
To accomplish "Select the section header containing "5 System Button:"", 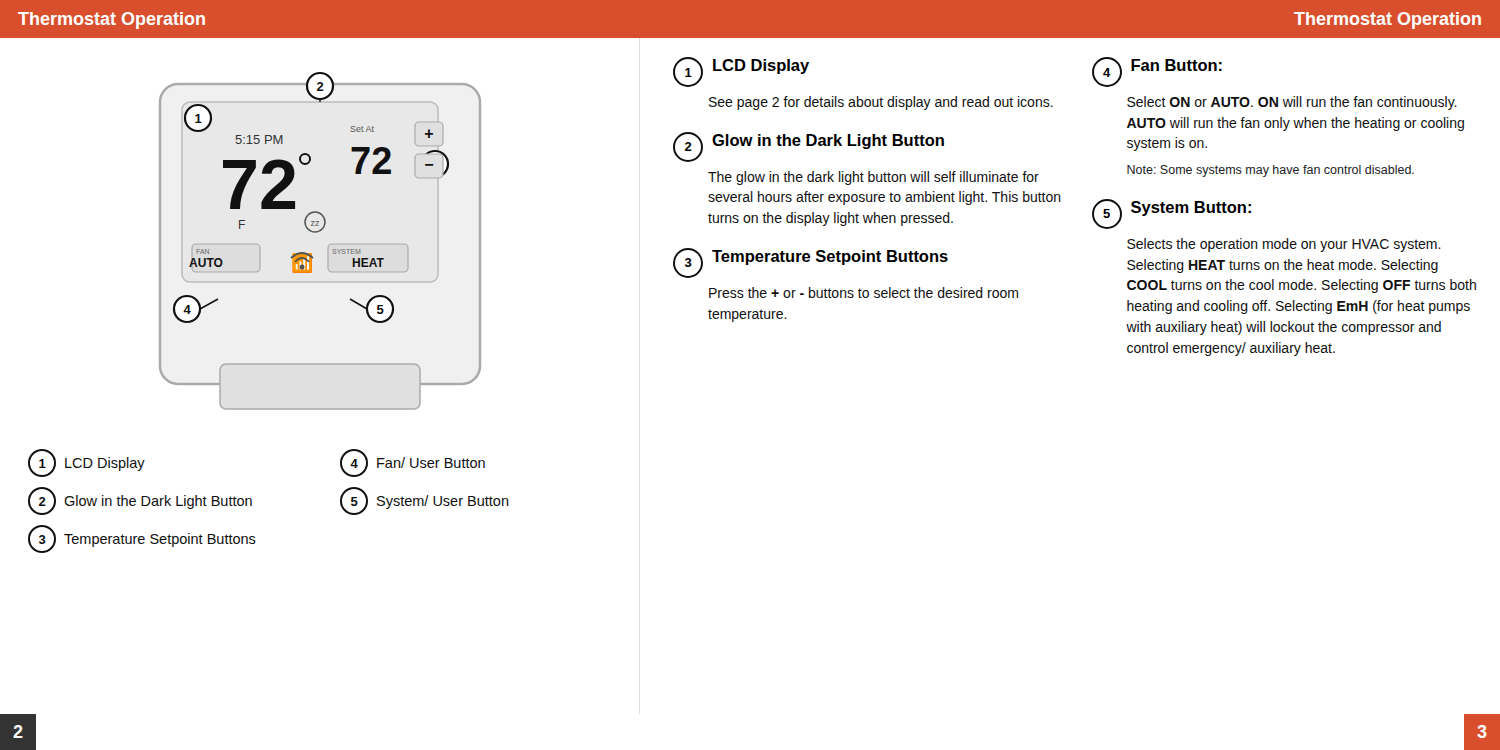I will (x=1172, y=213).
